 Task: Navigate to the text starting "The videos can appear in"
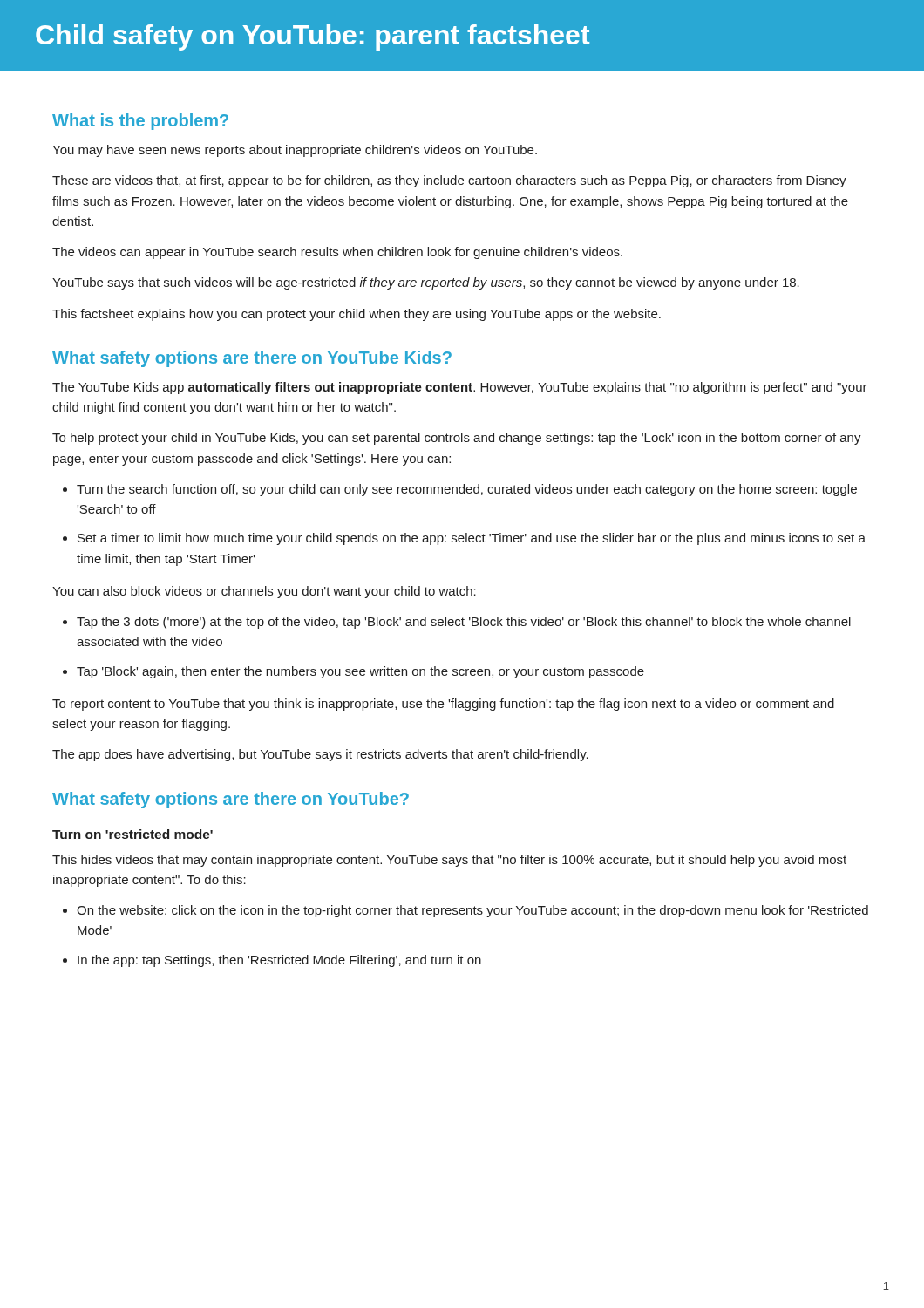coord(338,252)
